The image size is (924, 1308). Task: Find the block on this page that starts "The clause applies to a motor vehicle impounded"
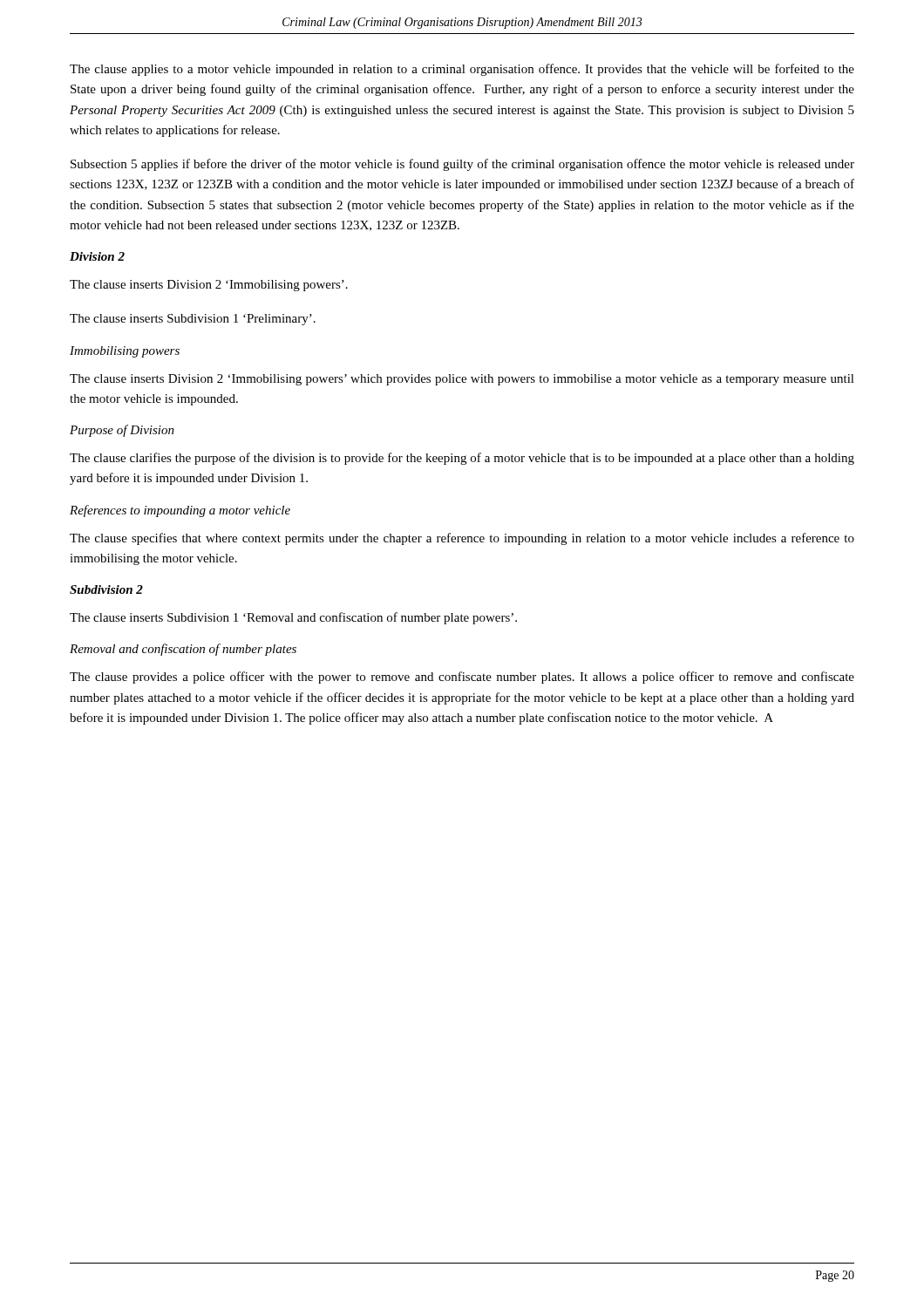coord(462,99)
